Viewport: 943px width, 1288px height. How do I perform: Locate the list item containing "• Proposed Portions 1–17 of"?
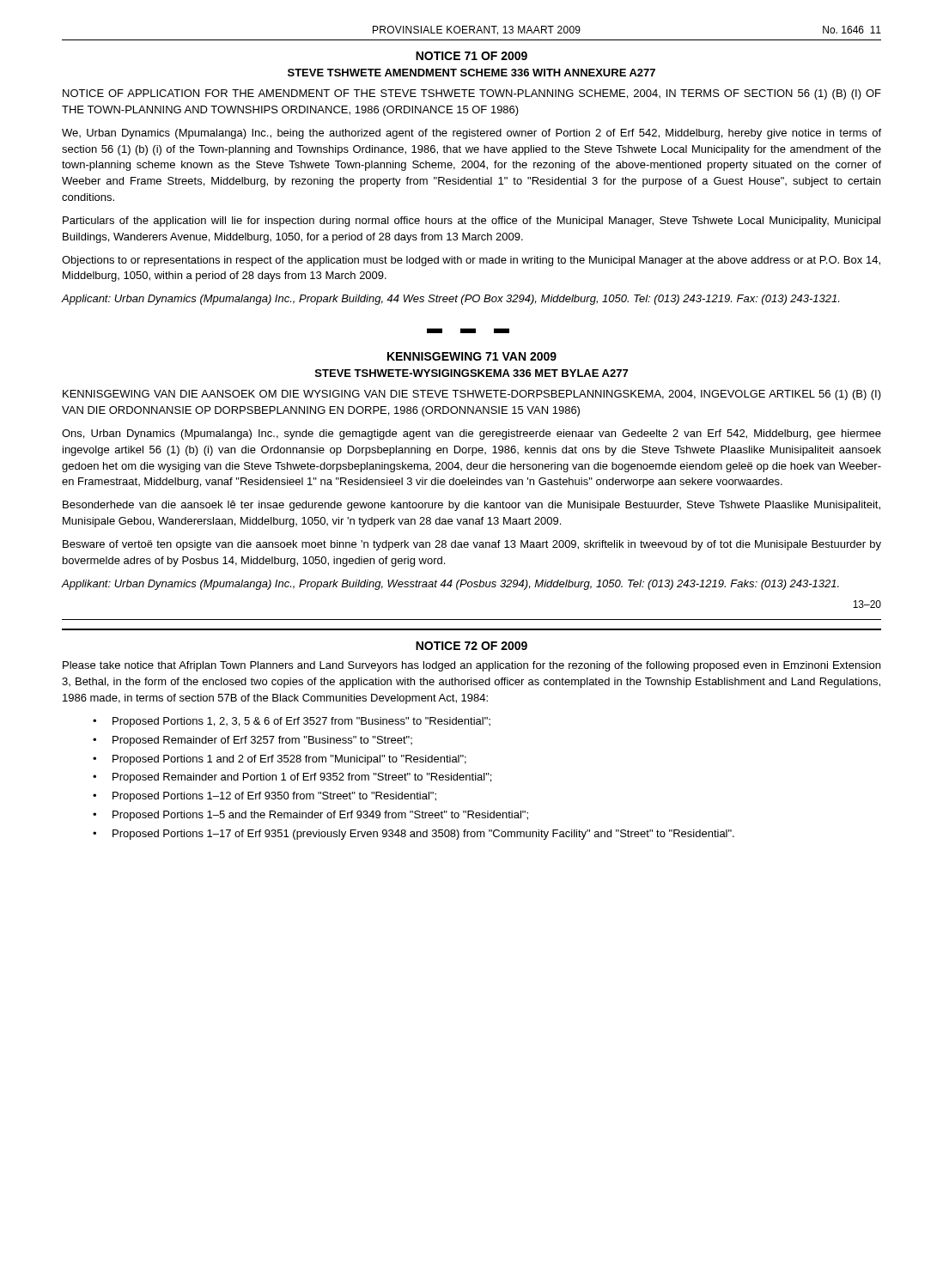(x=487, y=834)
